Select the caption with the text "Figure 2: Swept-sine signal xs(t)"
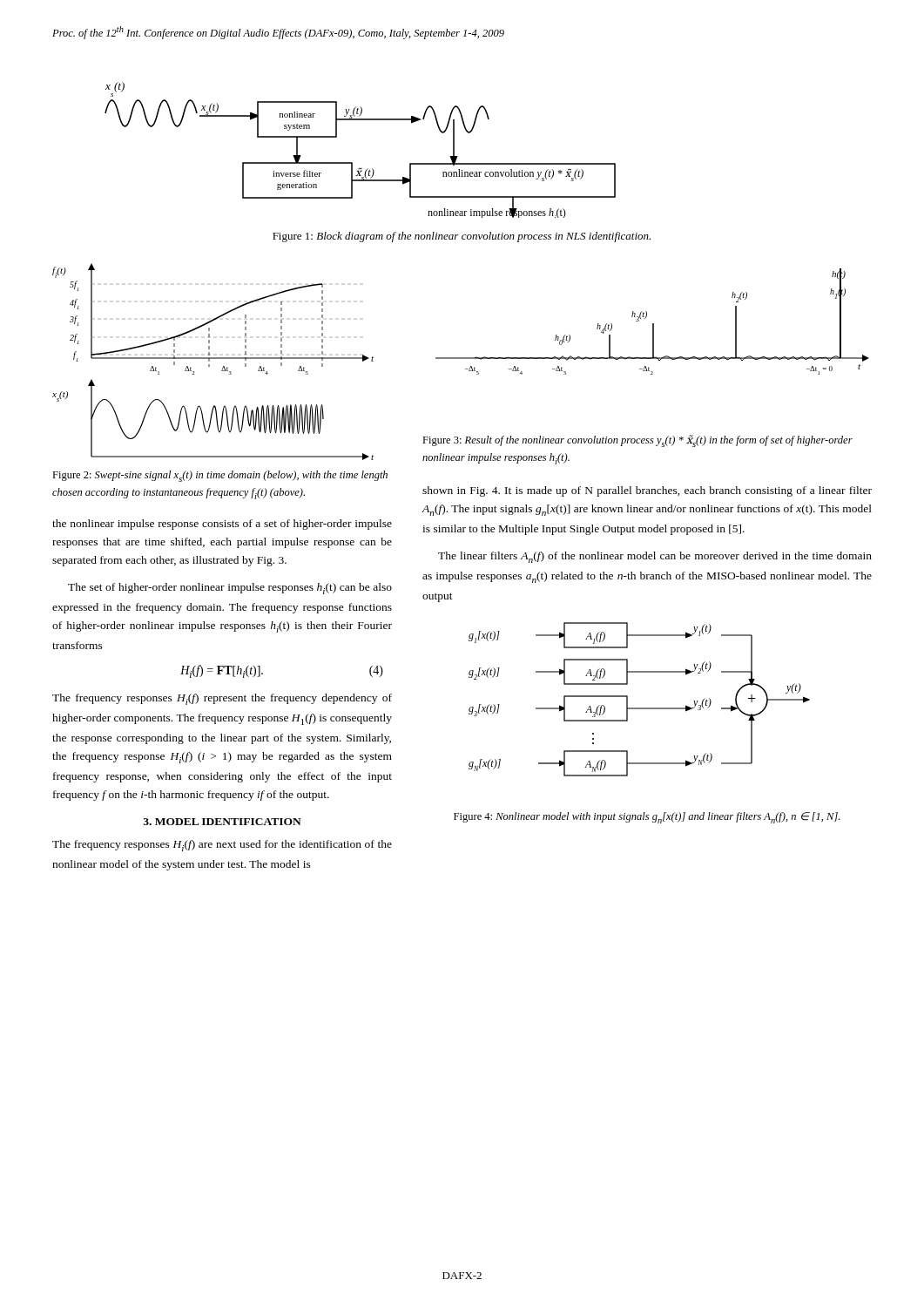 coord(220,485)
